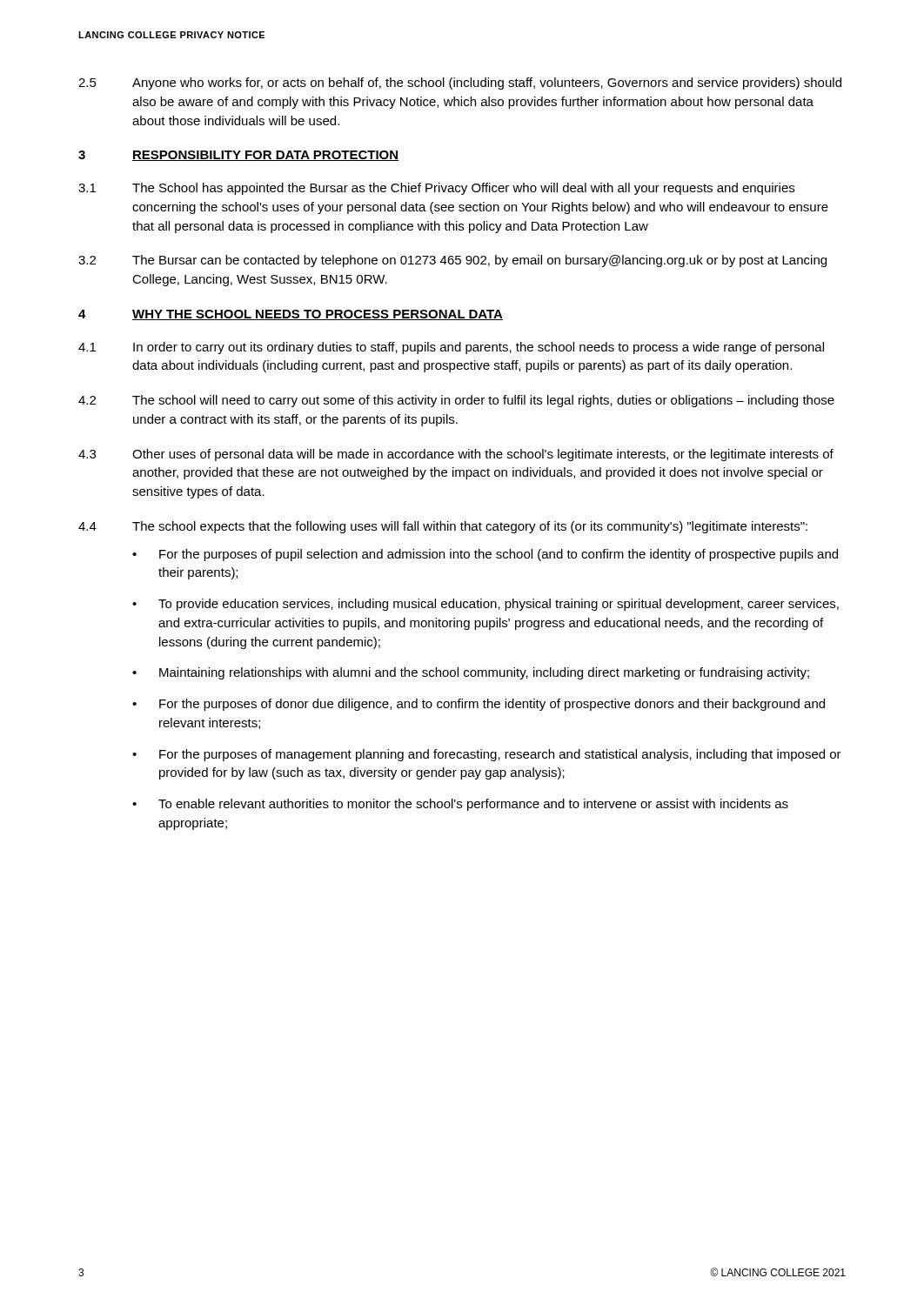
Task: Point to the region starting "1 In order to carry out its ordinary"
Action: pyautogui.click(x=462, y=356)
